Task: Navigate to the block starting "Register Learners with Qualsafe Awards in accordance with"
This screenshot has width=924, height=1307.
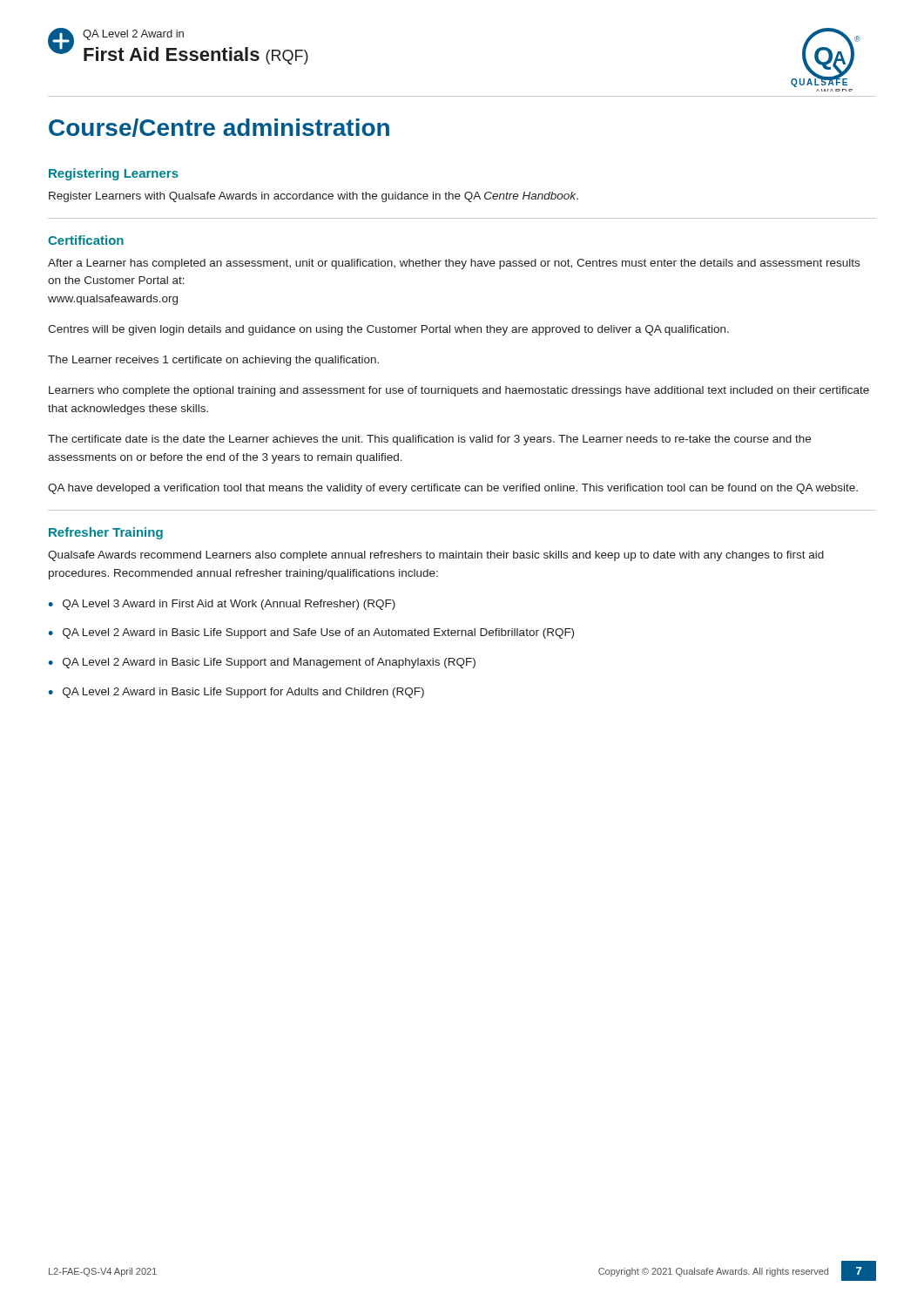Action: point(313,195)
